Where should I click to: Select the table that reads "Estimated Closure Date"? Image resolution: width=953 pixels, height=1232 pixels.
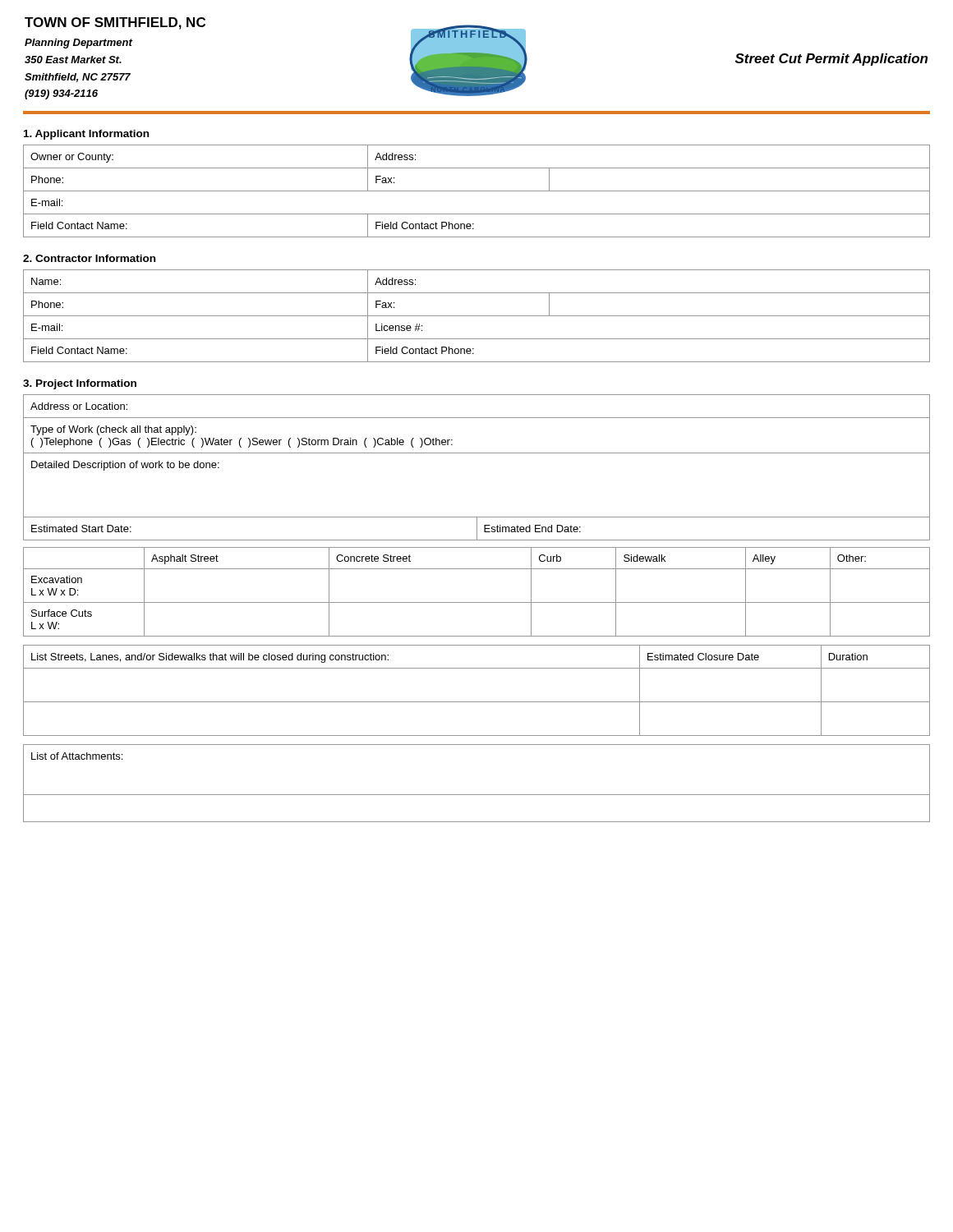[x=476, y=691]
